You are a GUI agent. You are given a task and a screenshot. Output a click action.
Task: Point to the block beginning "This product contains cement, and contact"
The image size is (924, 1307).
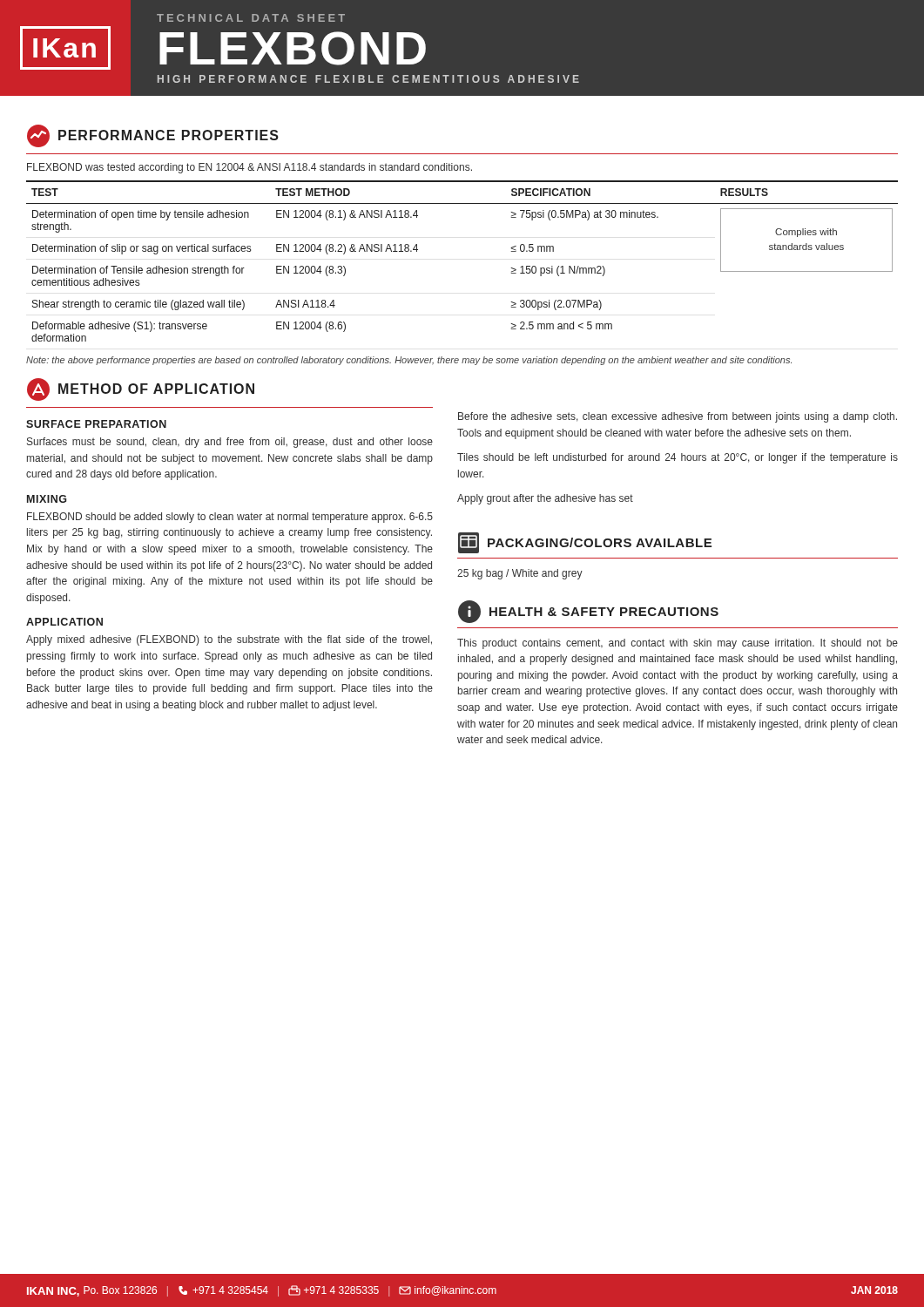point(678,691)
